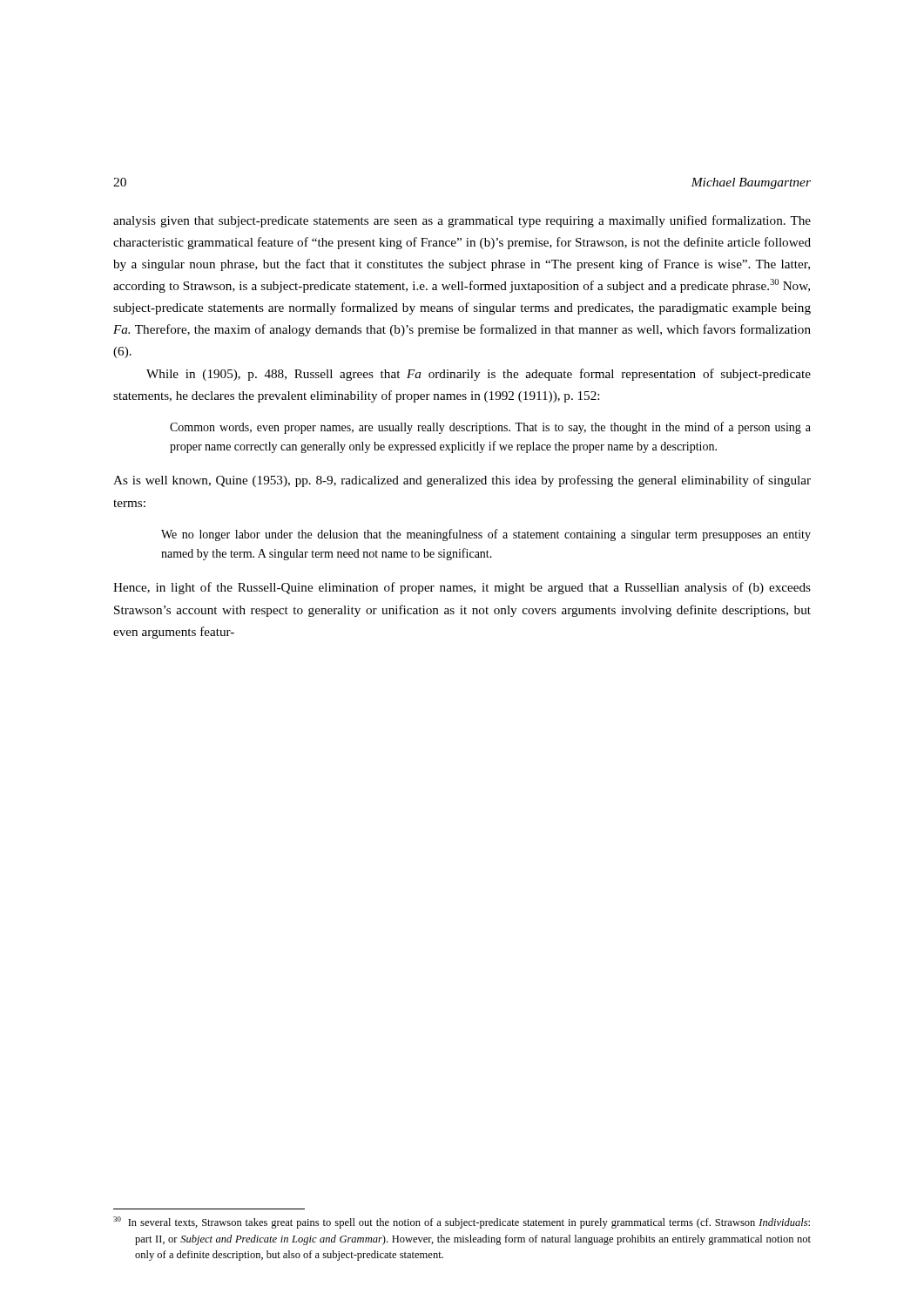
Task: Click the footnote
Action: (x=462, y=1239)
